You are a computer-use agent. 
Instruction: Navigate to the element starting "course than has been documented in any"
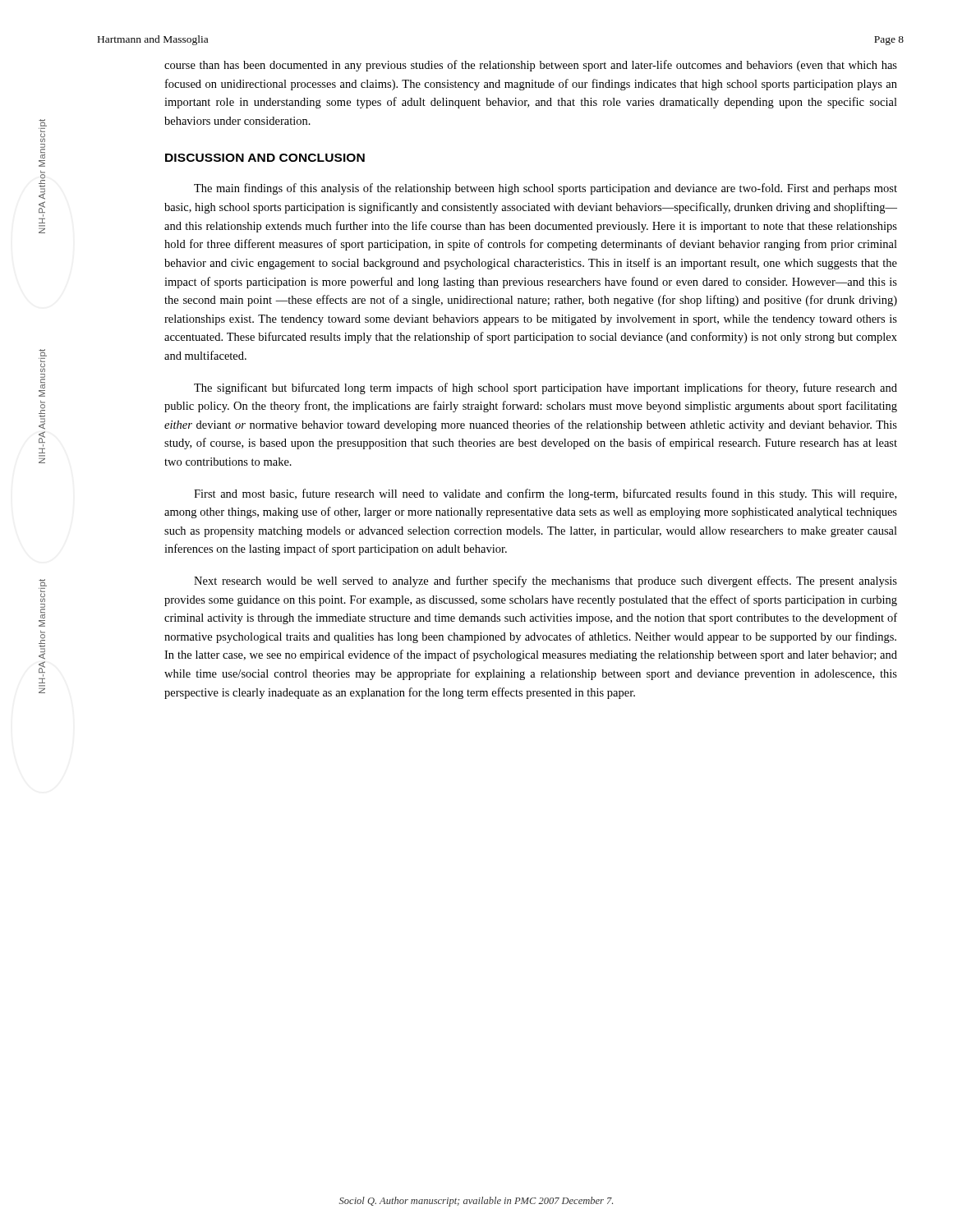531,93
